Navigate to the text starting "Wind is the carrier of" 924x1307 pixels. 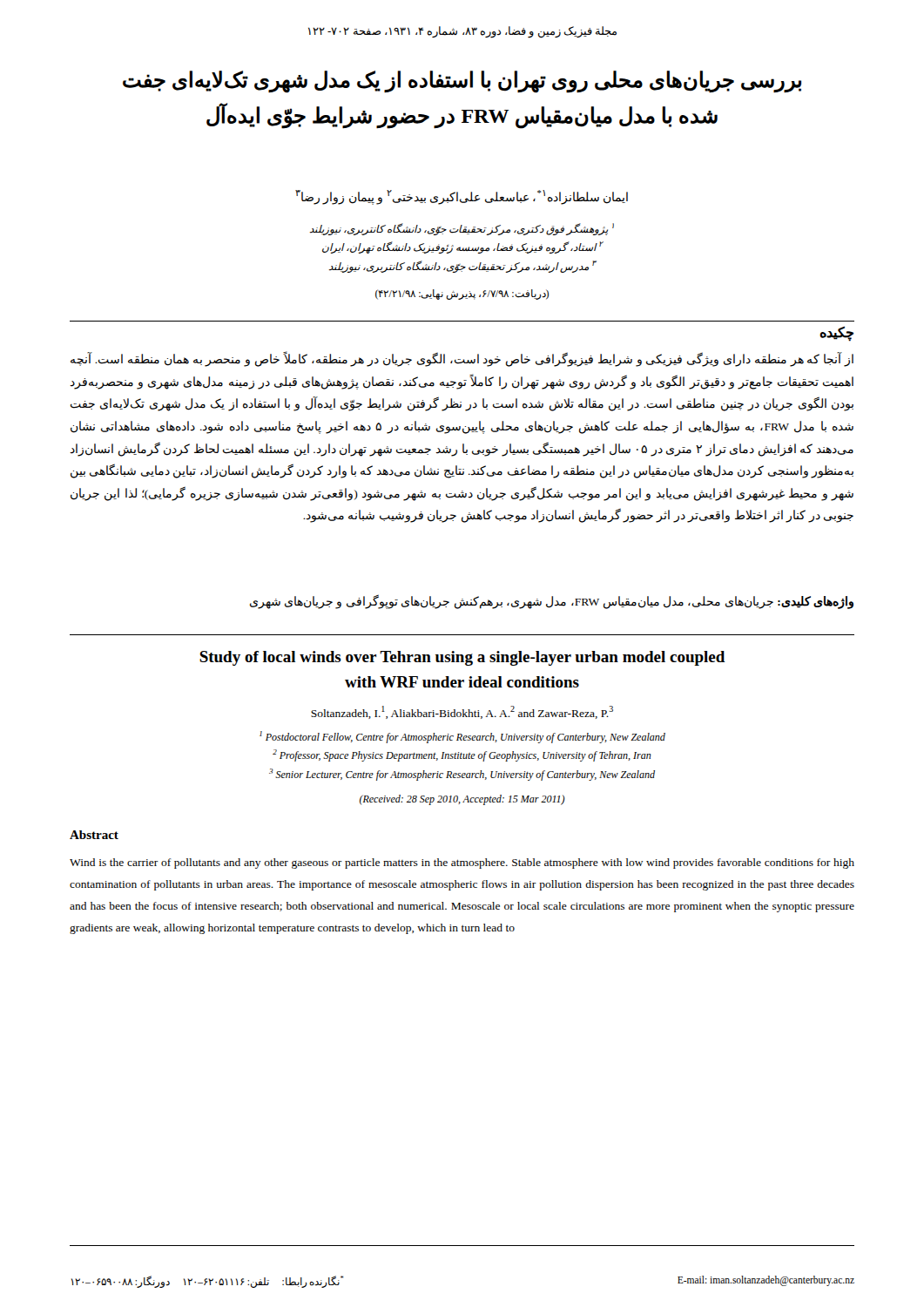pos(462,895)
